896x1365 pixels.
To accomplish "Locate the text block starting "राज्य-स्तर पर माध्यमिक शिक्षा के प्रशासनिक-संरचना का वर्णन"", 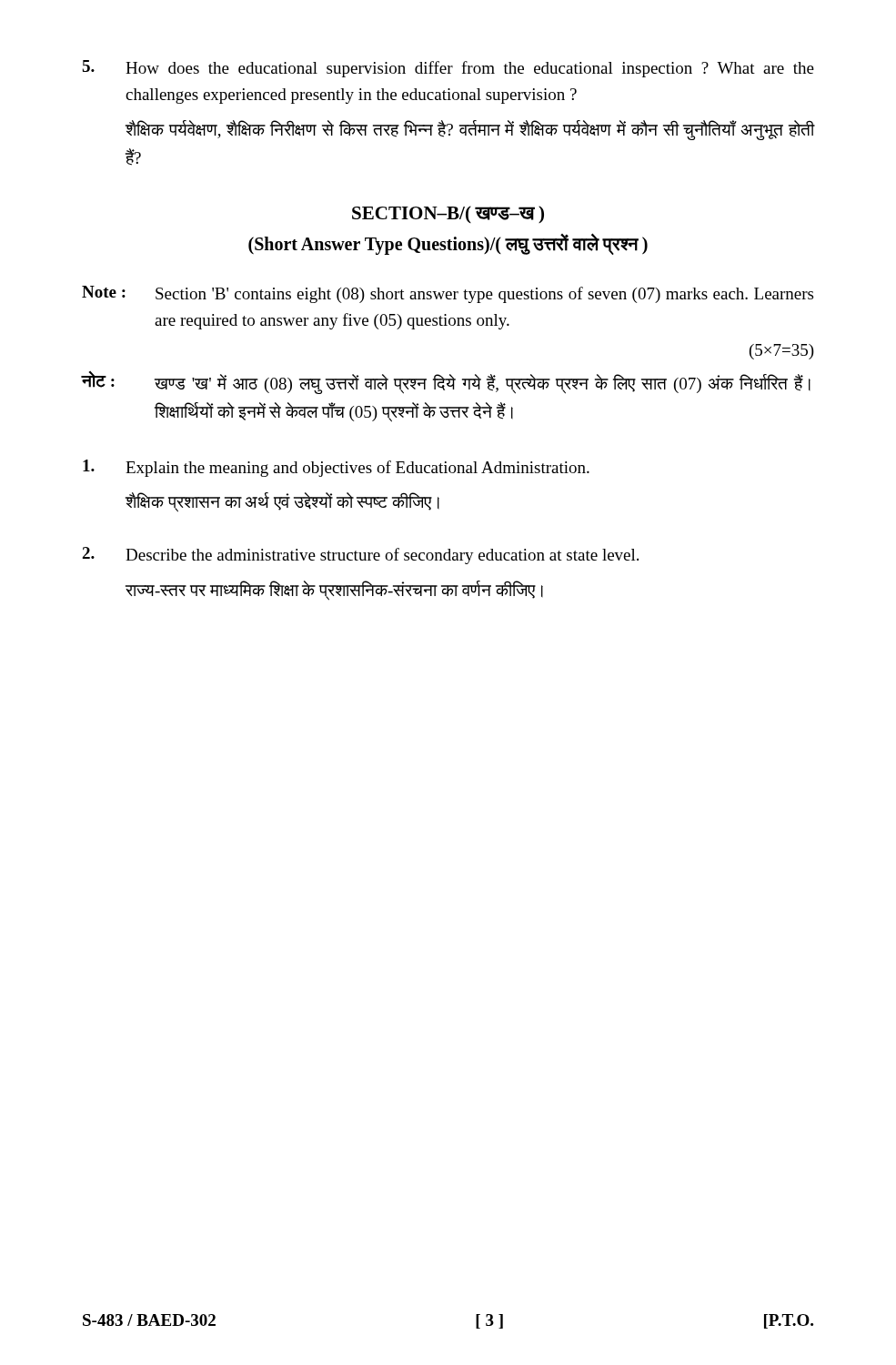I will pos(336,590).
